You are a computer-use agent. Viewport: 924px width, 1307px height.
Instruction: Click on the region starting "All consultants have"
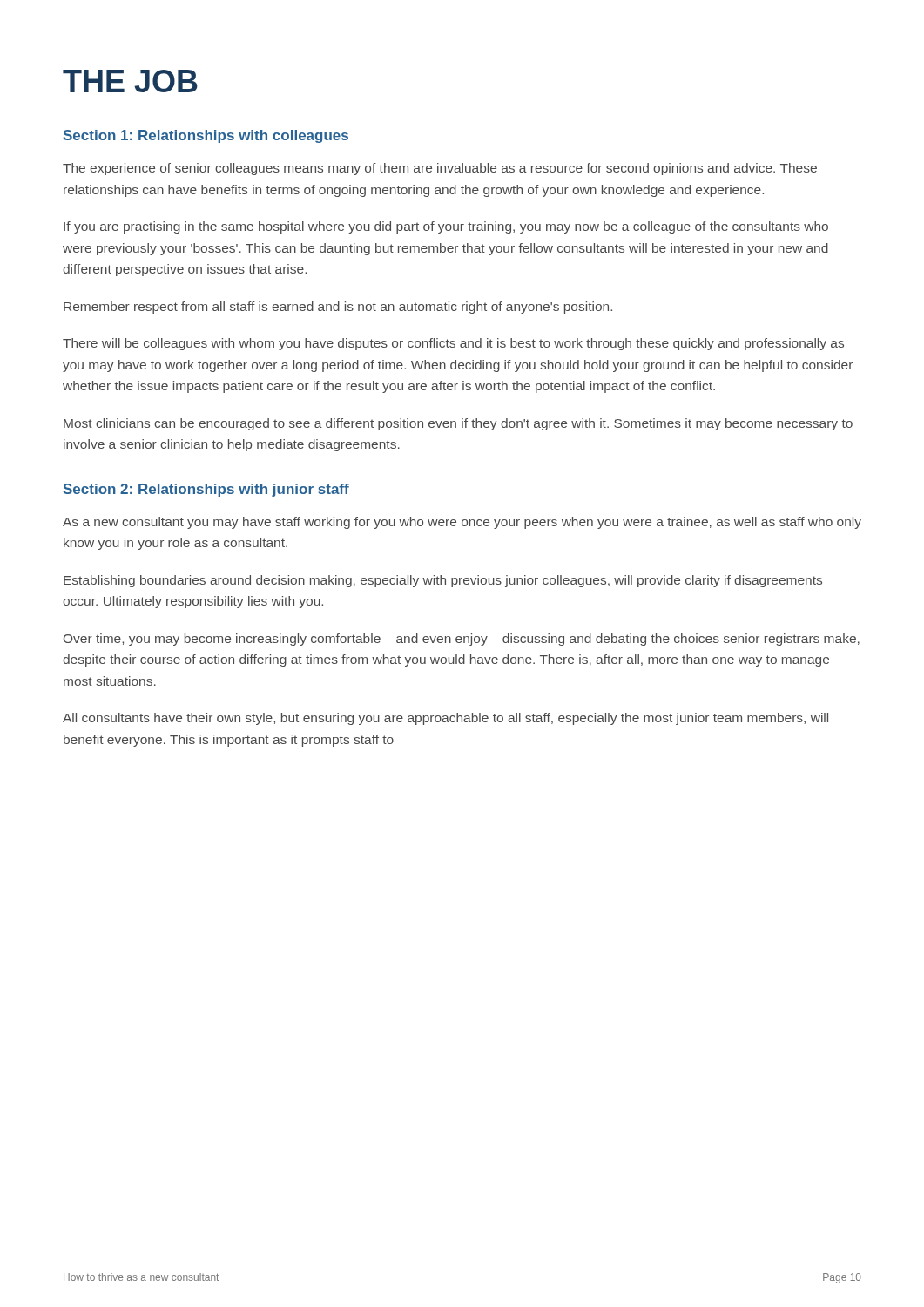tap(446, 728)
